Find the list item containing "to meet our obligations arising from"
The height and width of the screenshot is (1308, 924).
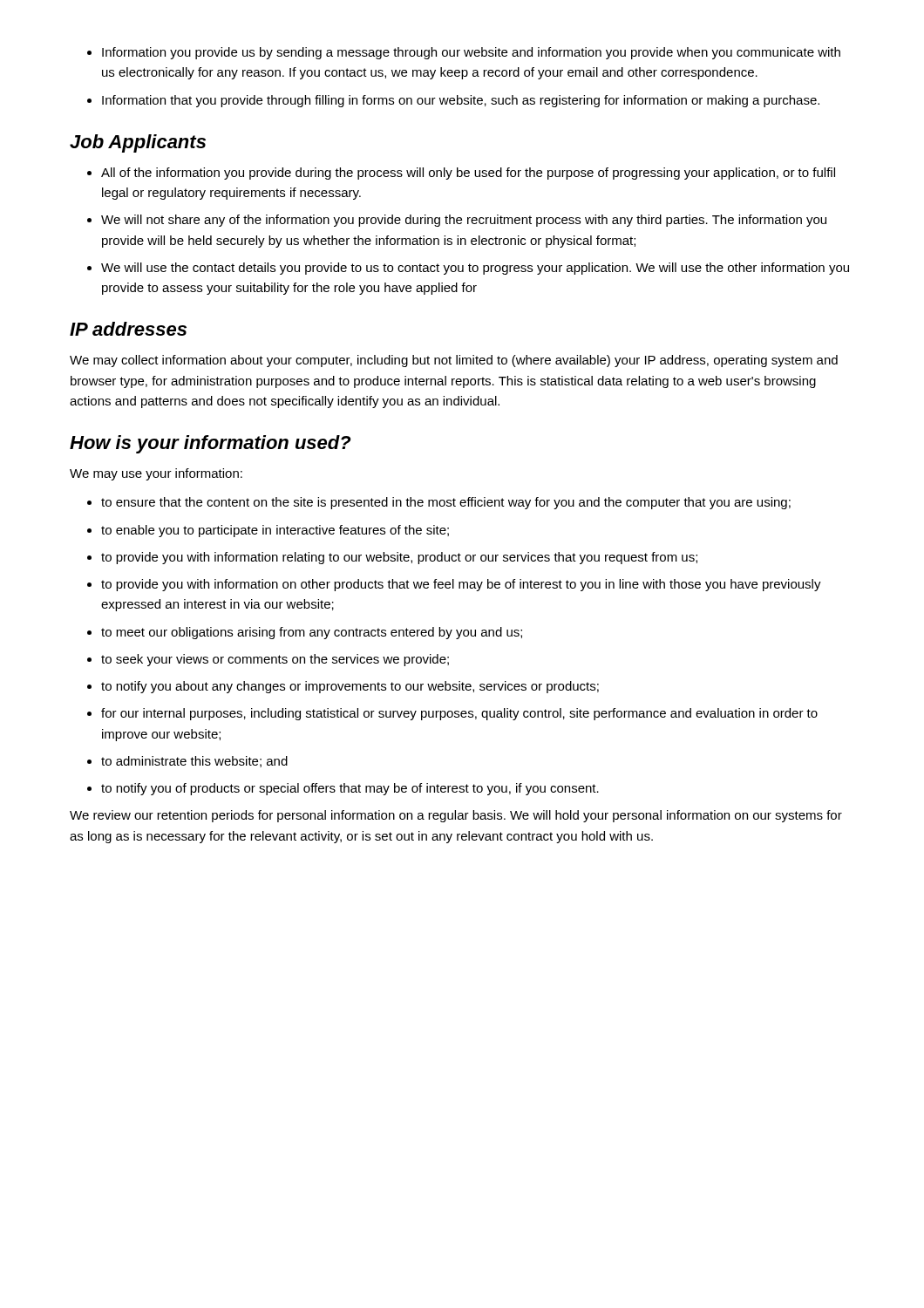pos(478,631)
